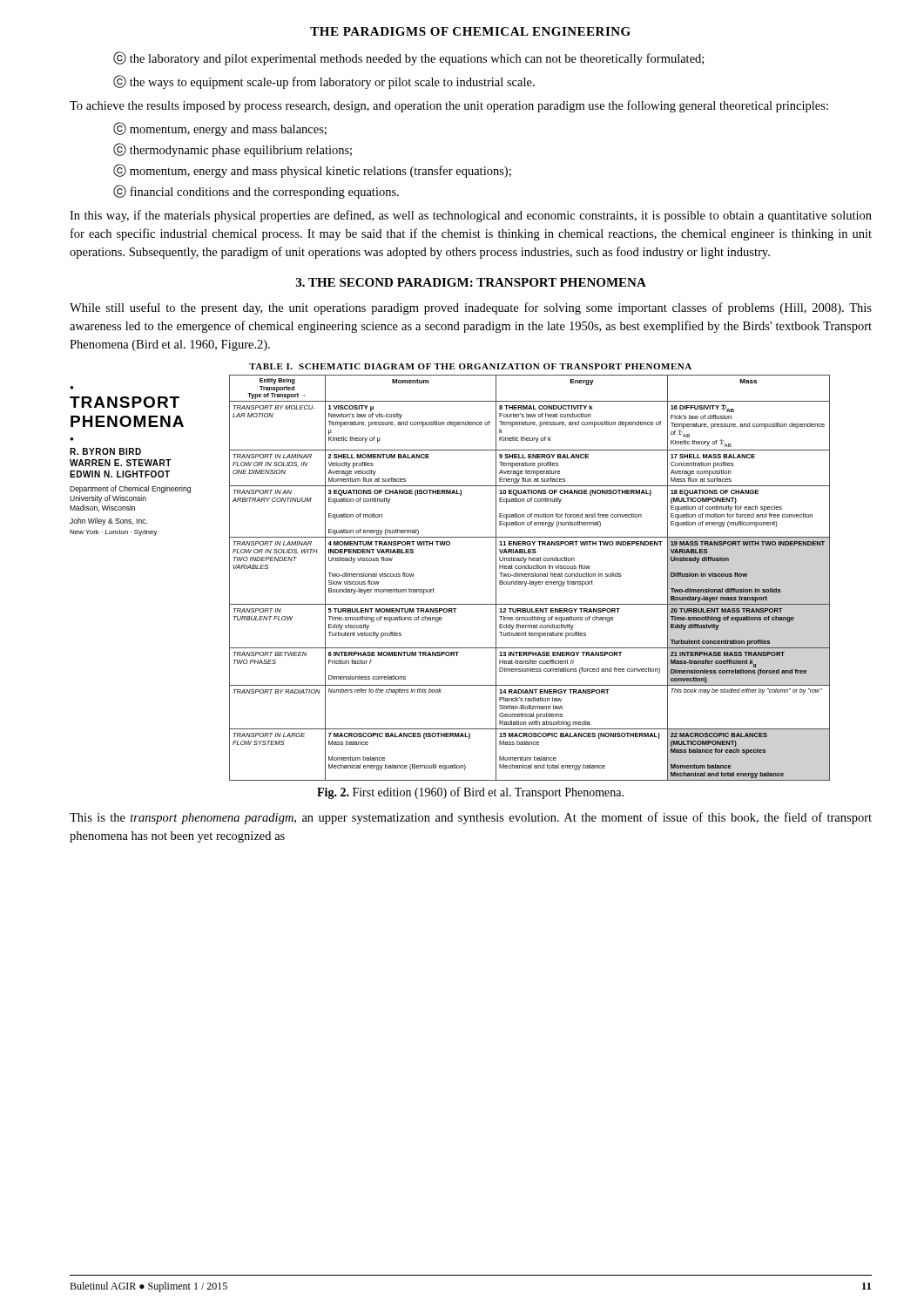Point to the block beginning "ⓒ the laboratory and pilot experimental methods needed"
This screenshot has height=1307, width=924.
pos(409,58)
